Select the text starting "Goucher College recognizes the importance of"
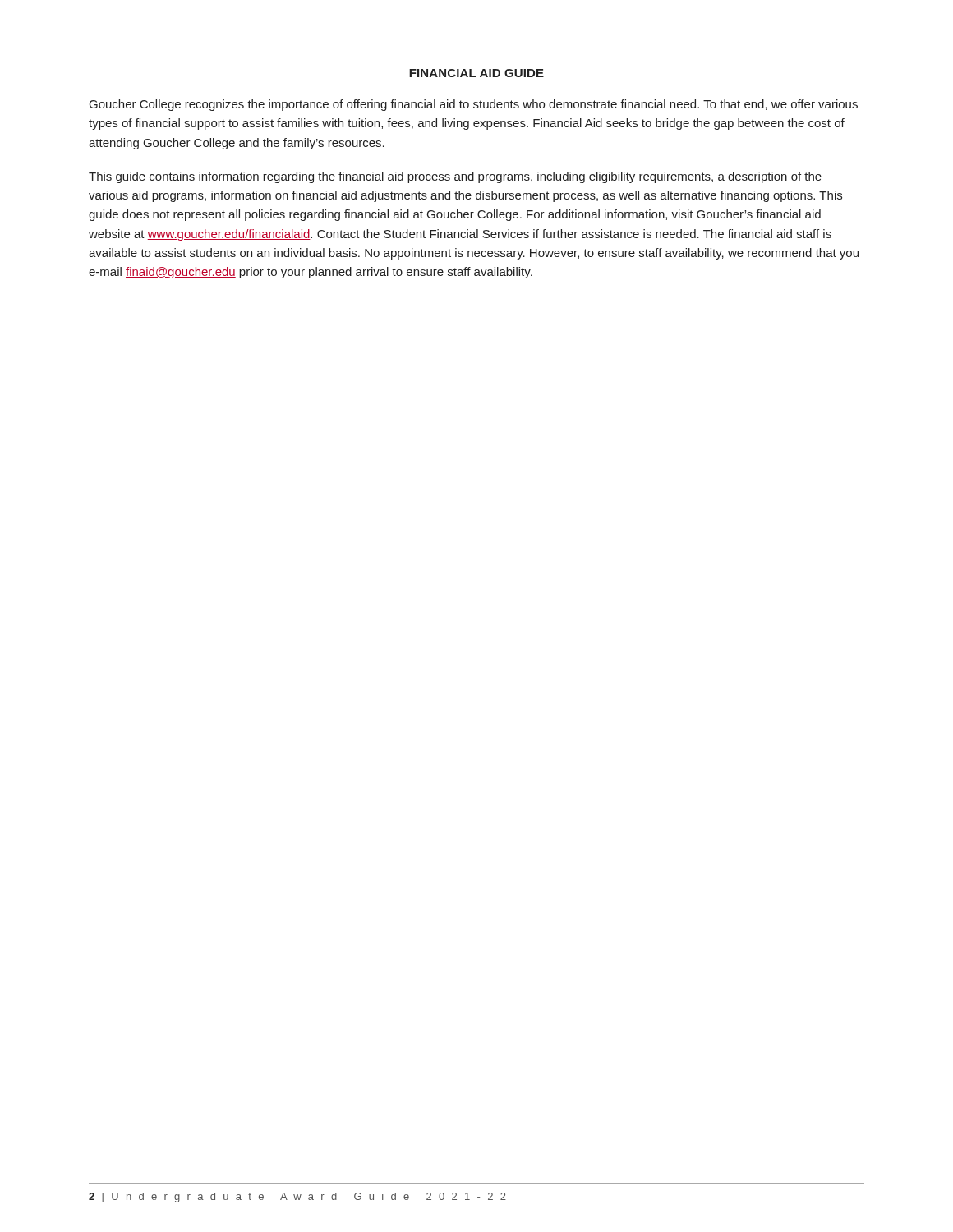The width and height of the screenshot is (953, 1232). (x=473, y=123)
